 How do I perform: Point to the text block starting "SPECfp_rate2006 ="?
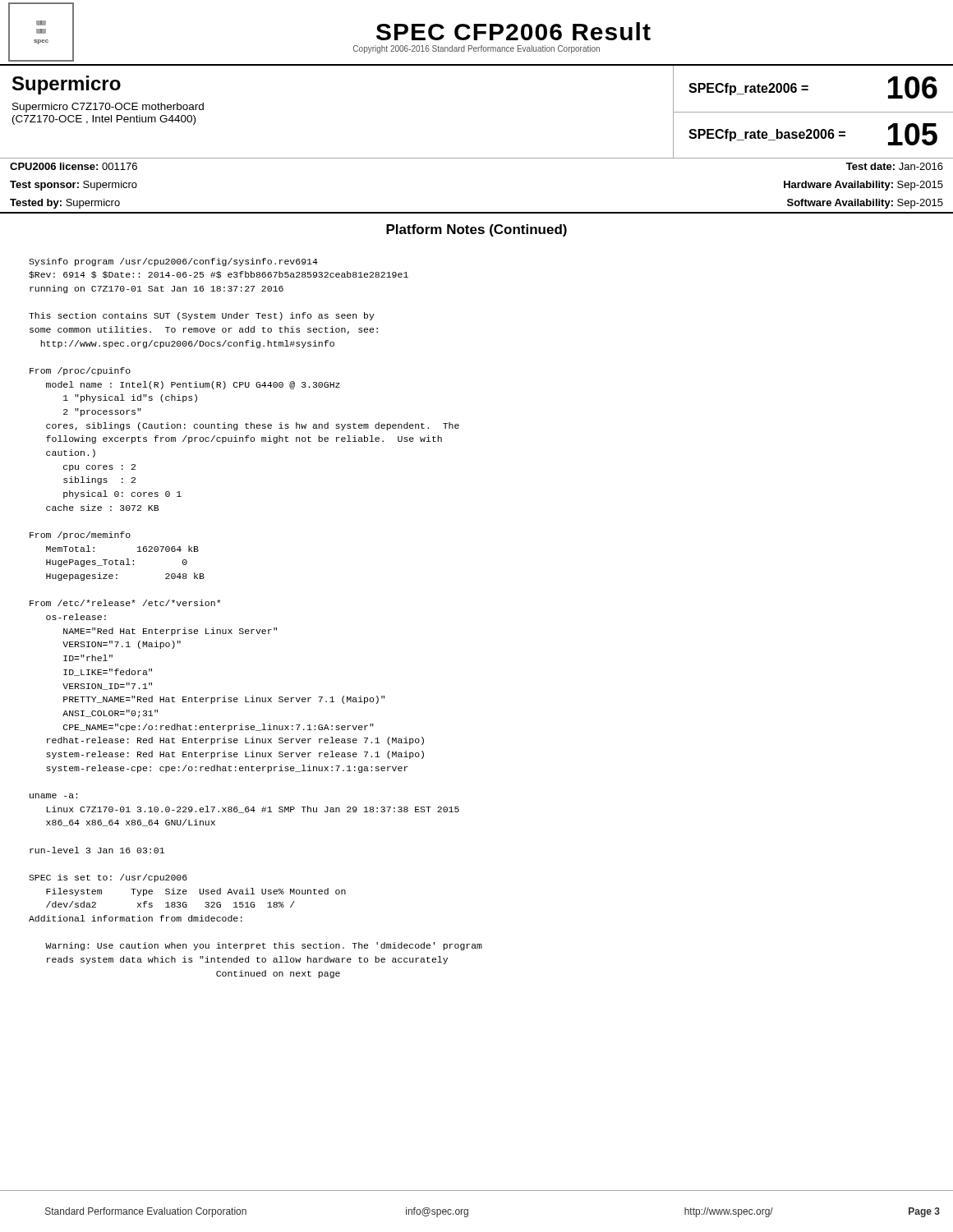pyautogui.click(x=749, y=88)
